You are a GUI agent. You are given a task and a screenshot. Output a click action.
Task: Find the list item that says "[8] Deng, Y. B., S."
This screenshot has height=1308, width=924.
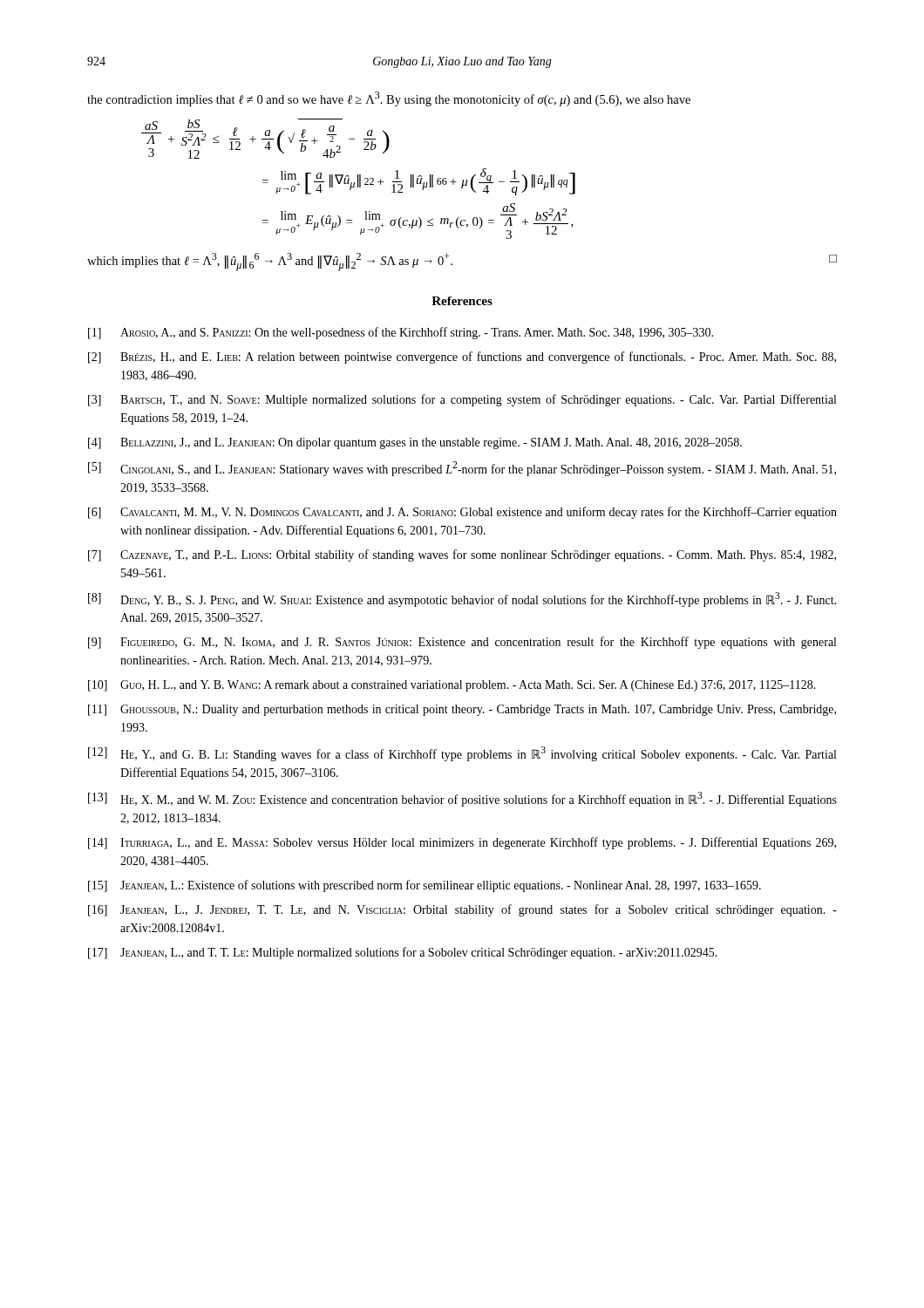point(462,608)
